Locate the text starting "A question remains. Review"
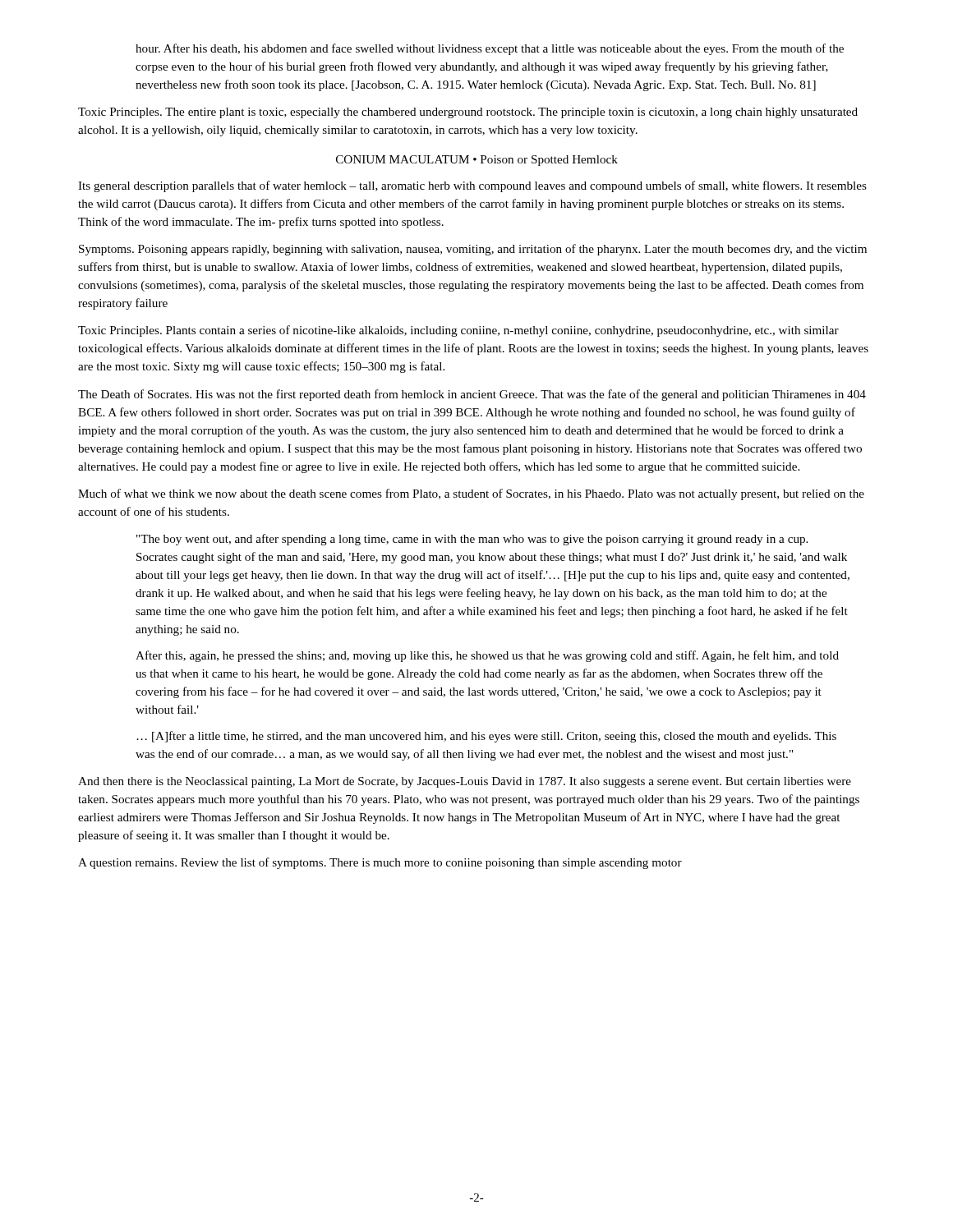 pos(476,863)
